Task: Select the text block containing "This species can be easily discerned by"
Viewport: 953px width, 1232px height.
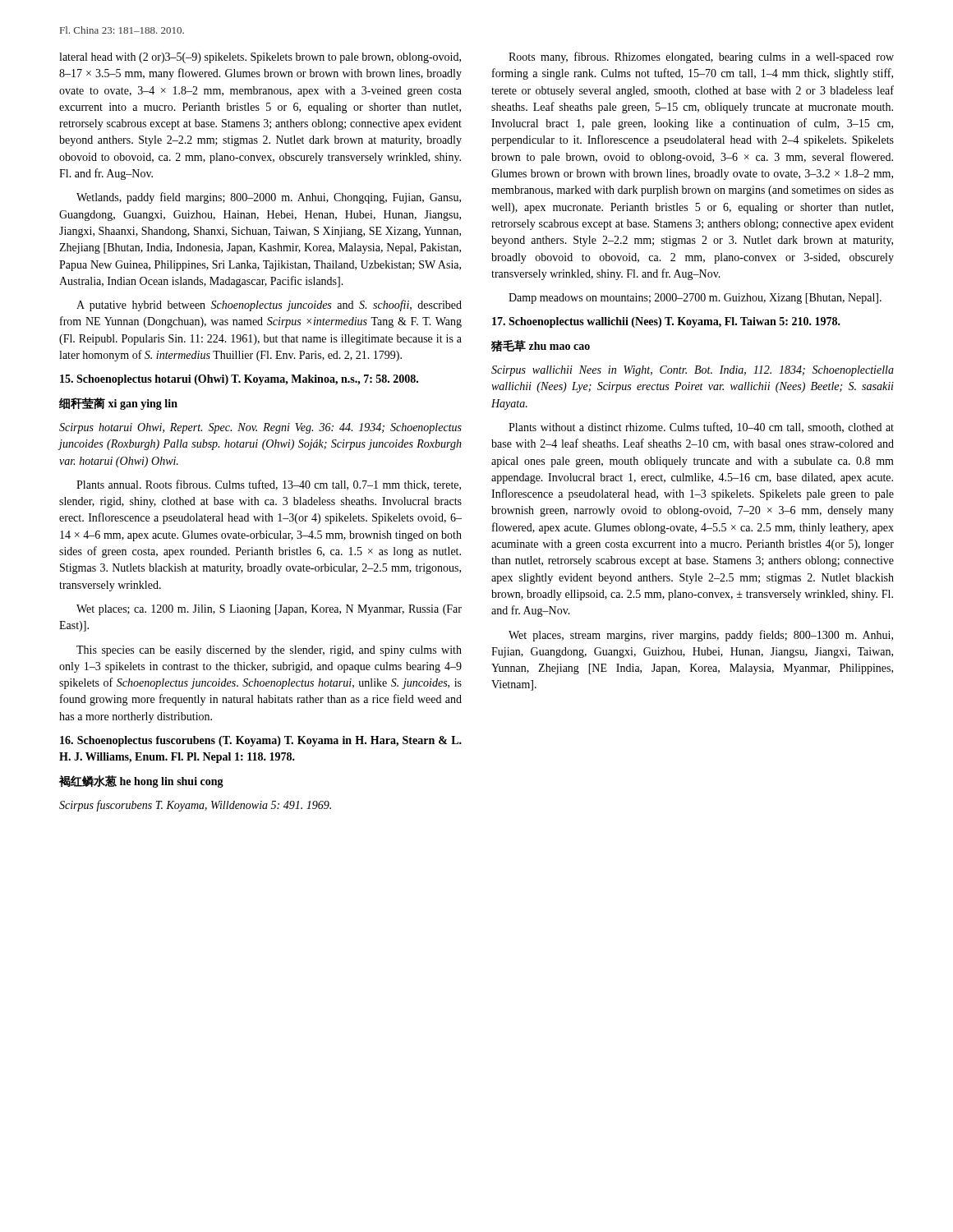Action: coord(260,684)
